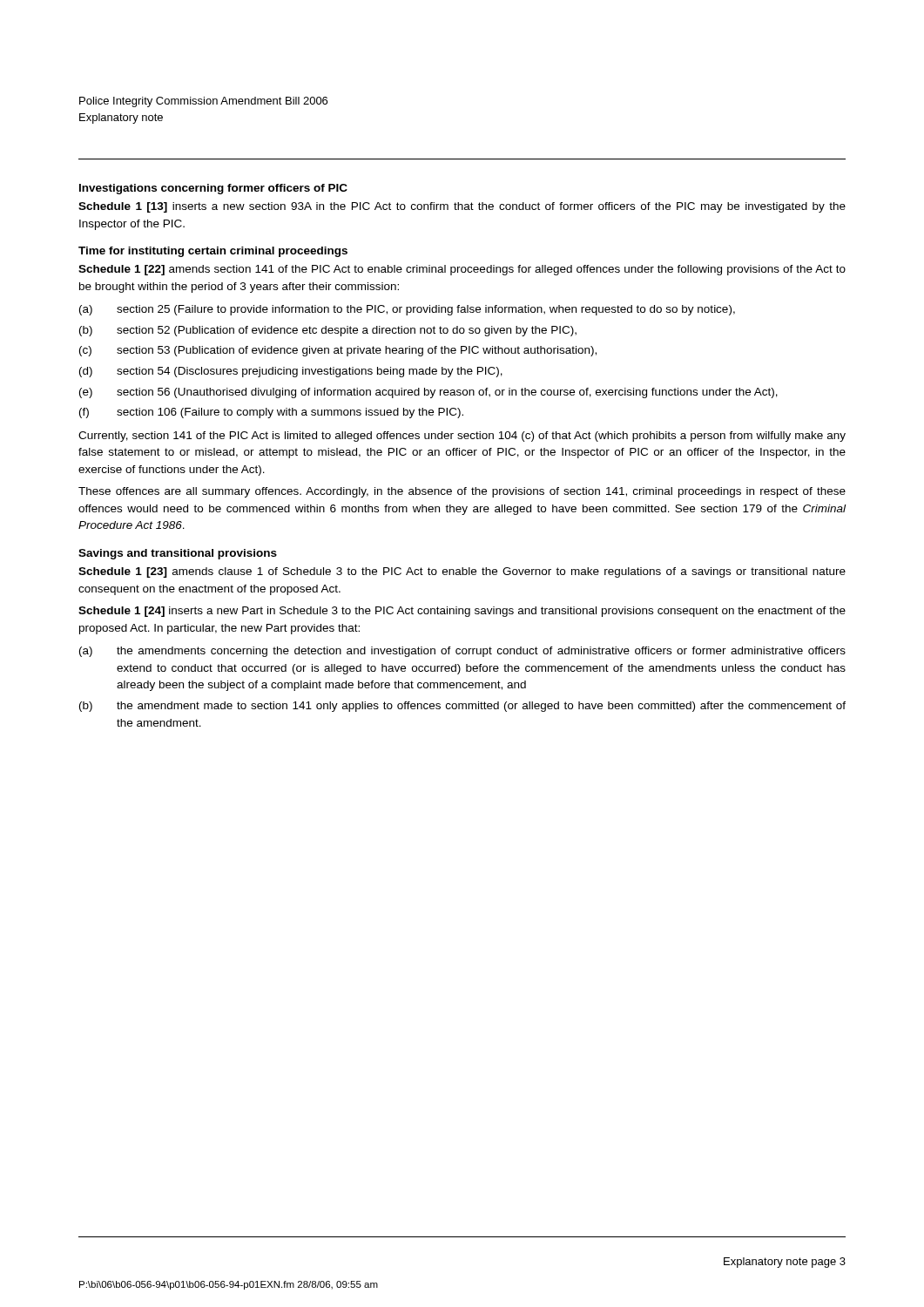
Task: Locate the block of text that opens with "Currently, section 141 of the PIC Act"
Action: (462, 452)
